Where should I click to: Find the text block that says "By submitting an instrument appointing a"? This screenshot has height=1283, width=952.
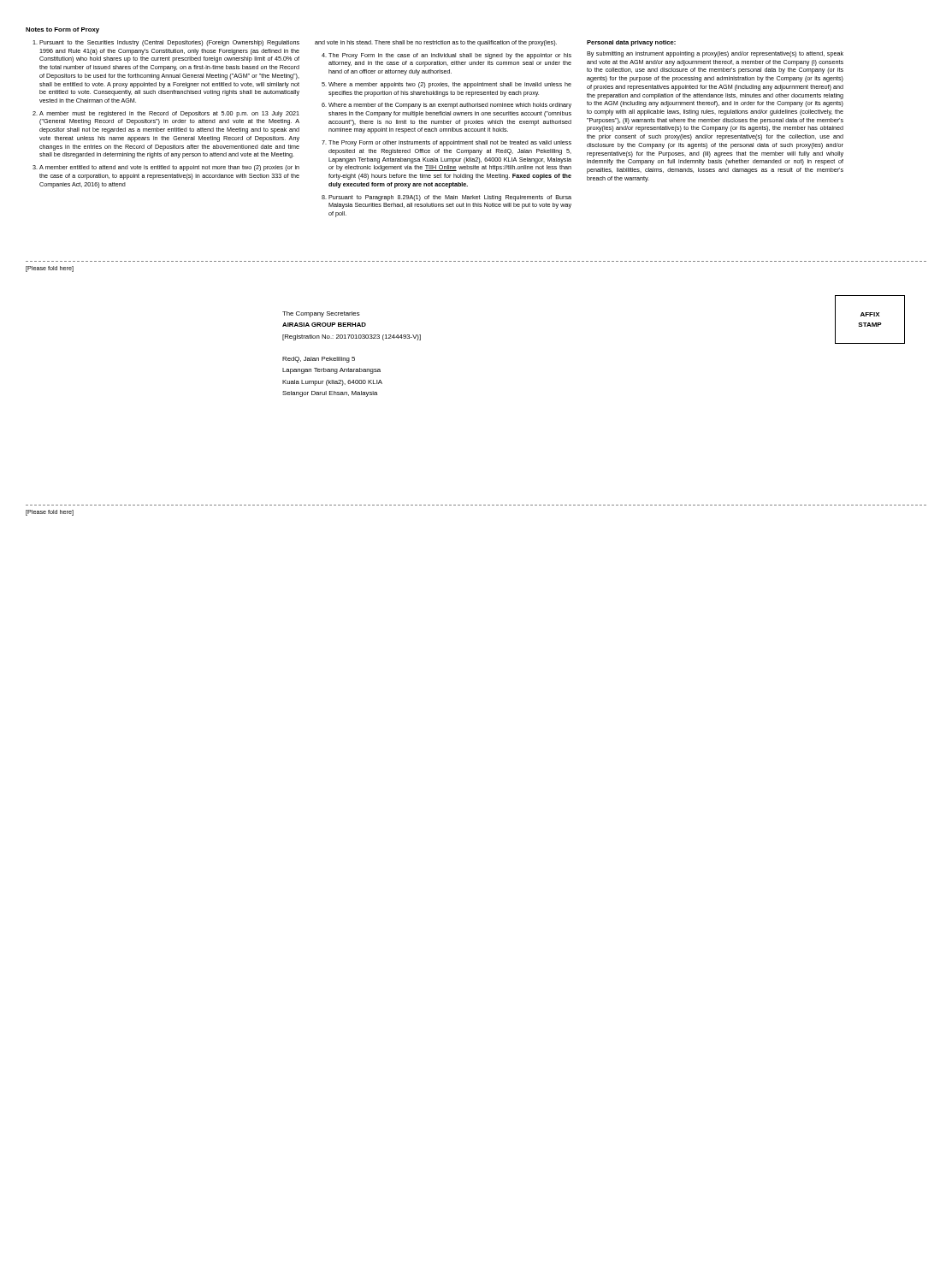[715, 116]
